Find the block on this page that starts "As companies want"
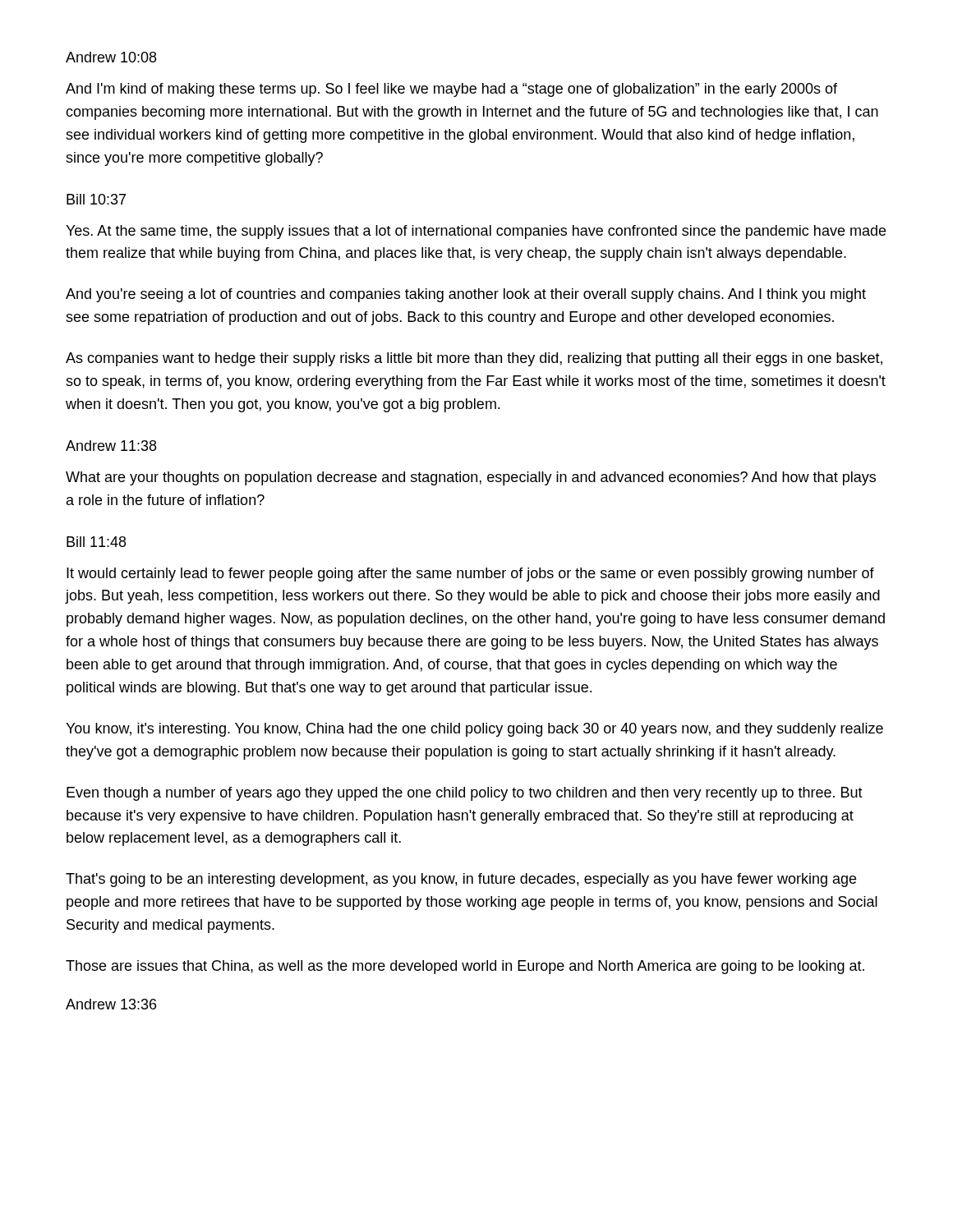 click(476, 382)
